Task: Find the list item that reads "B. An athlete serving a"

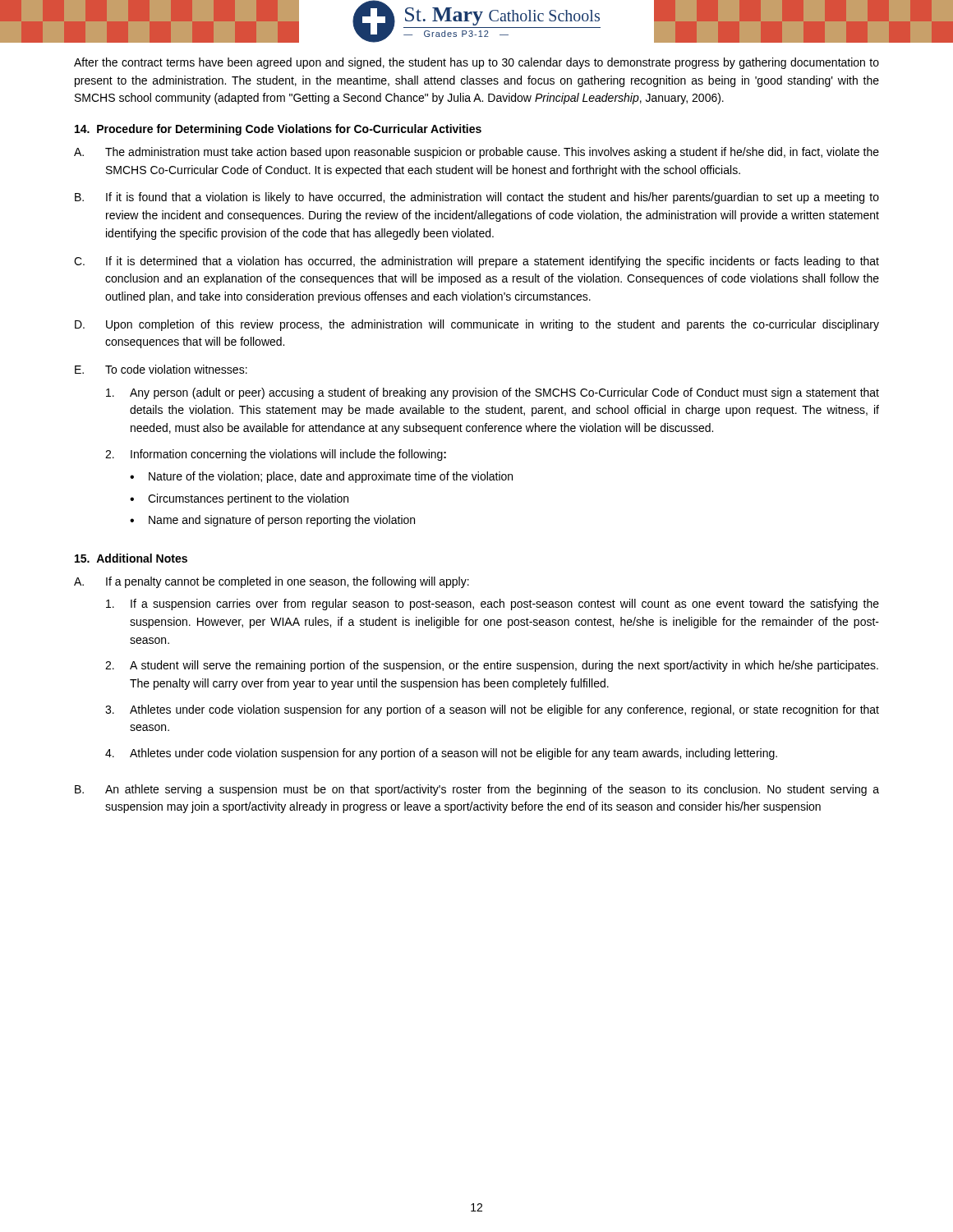Action: click(x=476, y=799)
